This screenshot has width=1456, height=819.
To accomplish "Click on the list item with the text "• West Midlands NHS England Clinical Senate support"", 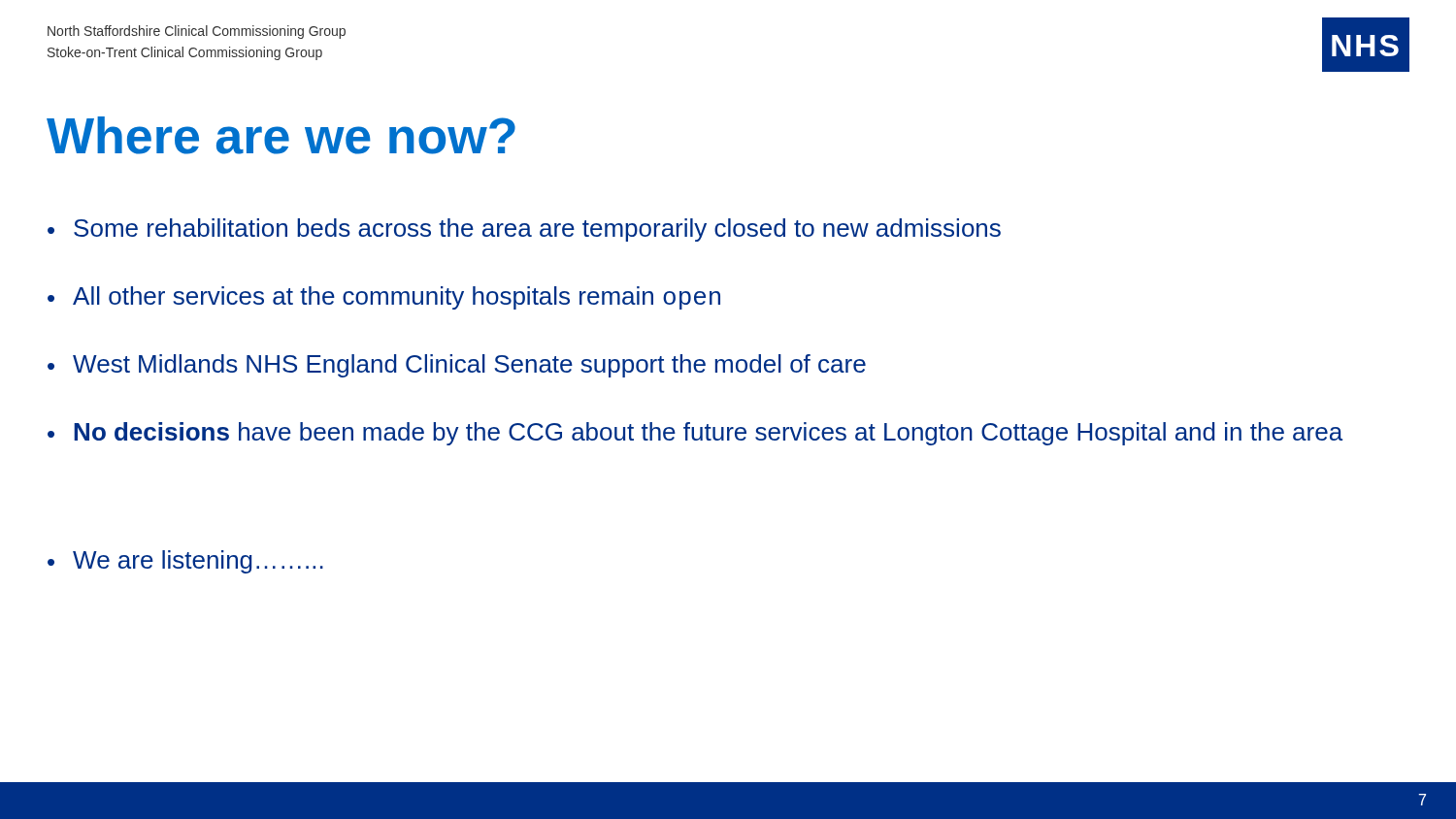I will tap(457, 365).
